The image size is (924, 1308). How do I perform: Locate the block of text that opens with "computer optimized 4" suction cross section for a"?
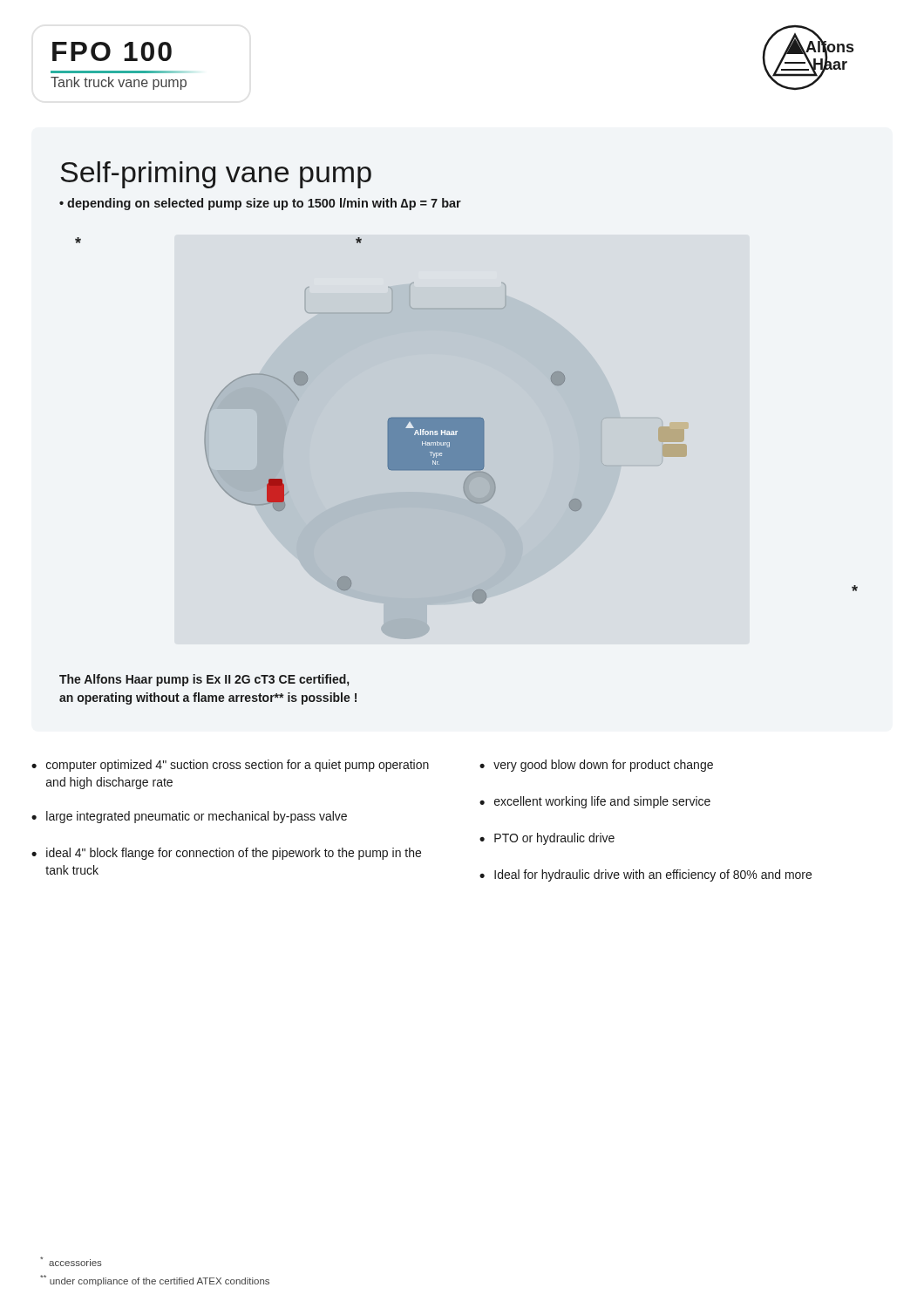click(245, 774)
